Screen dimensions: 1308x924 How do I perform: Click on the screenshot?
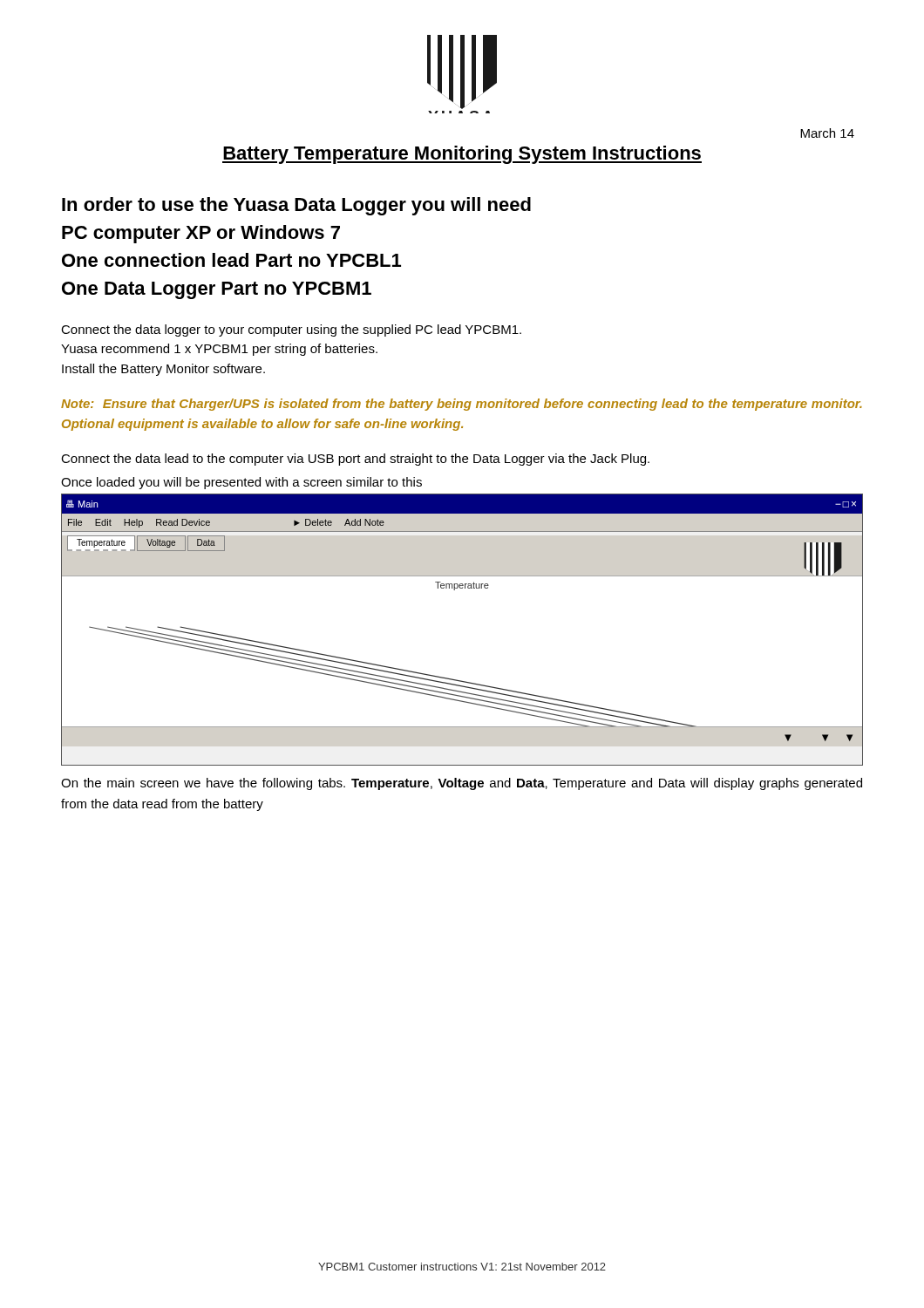[x=462, y=630]
